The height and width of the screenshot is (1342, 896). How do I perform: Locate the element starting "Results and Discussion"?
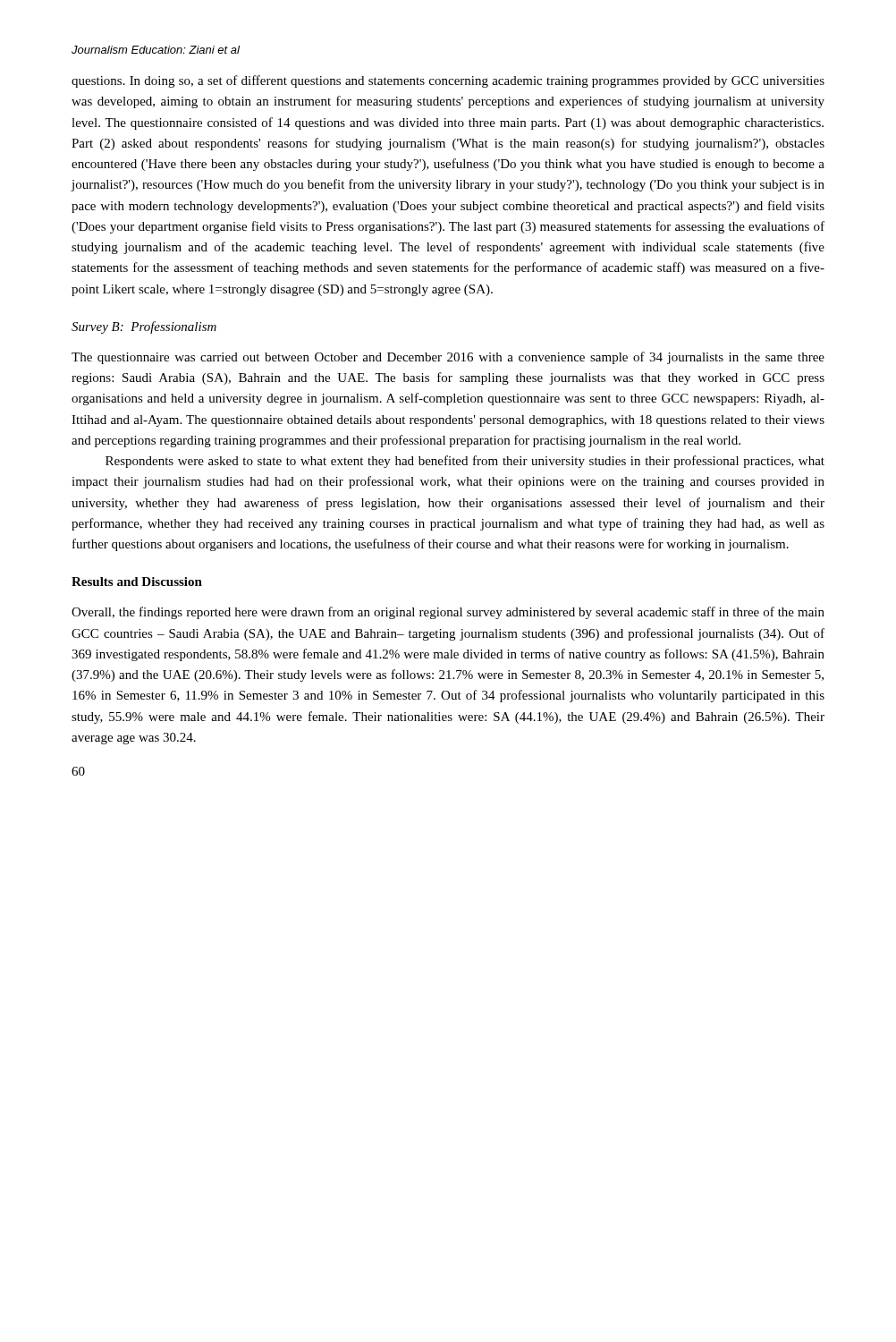pos(137,582)
